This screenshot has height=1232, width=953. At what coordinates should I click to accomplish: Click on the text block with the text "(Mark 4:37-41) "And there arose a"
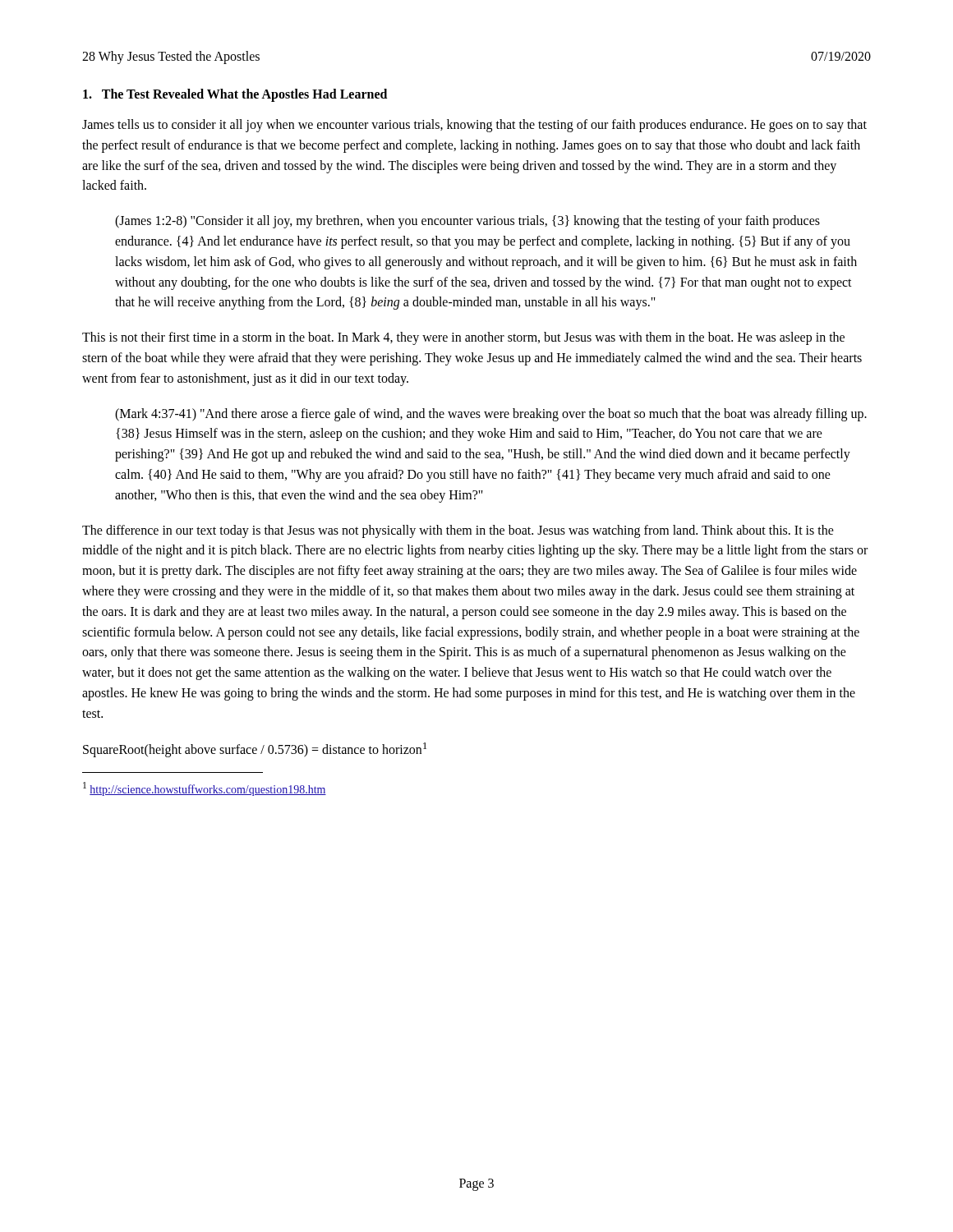click(491, 454)
